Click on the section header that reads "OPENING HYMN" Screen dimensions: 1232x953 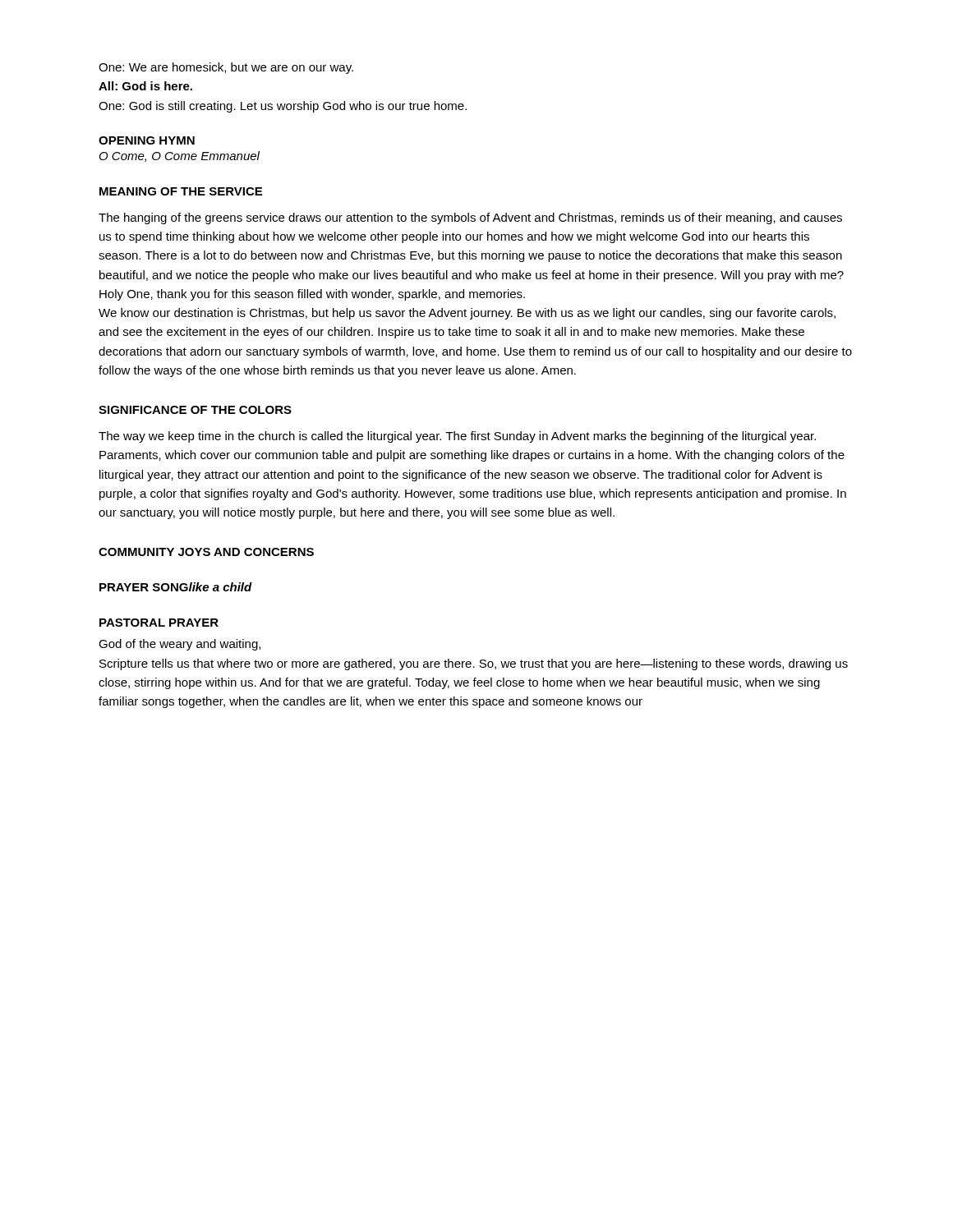click(147, 140)
